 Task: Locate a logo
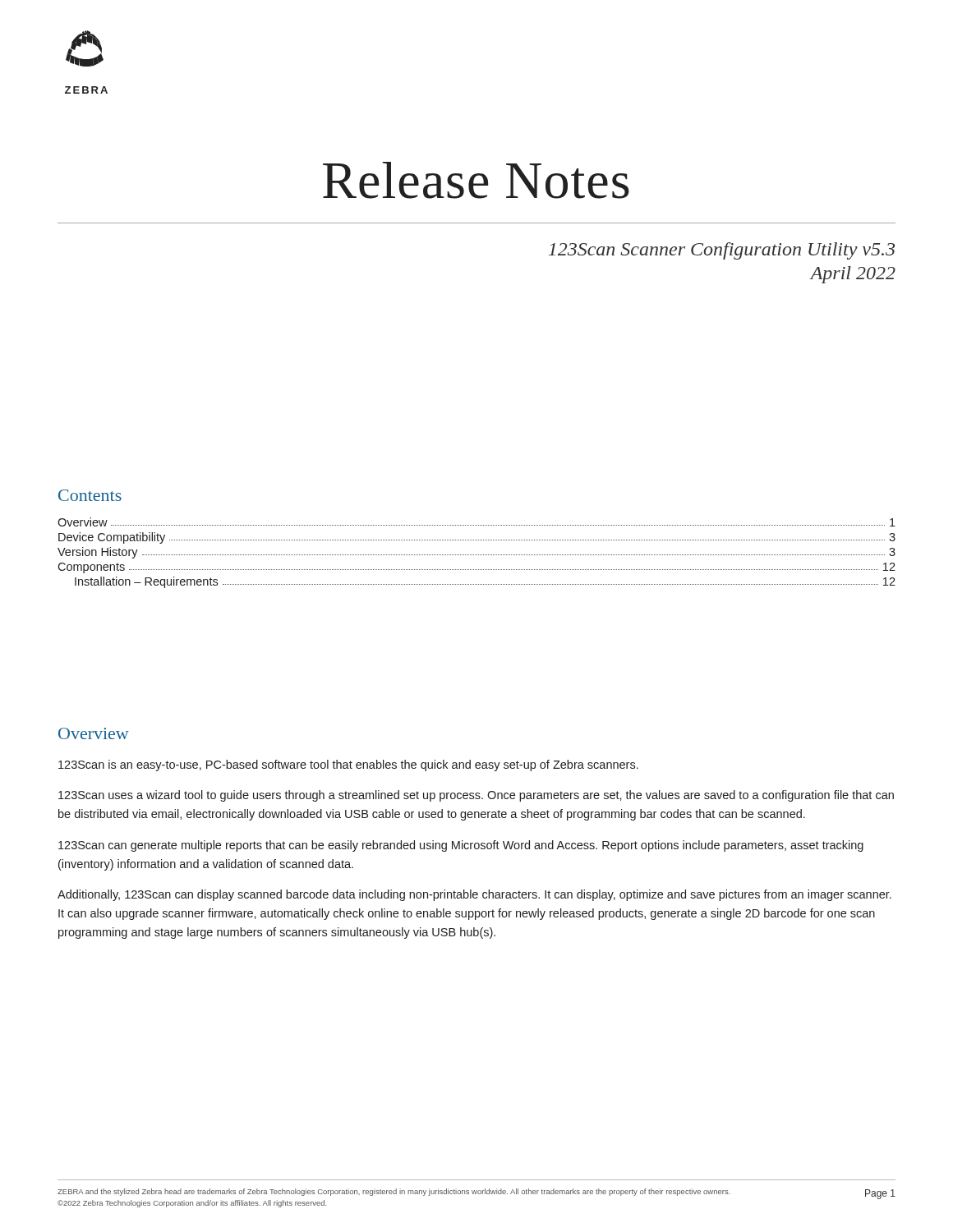click(87, 63)
